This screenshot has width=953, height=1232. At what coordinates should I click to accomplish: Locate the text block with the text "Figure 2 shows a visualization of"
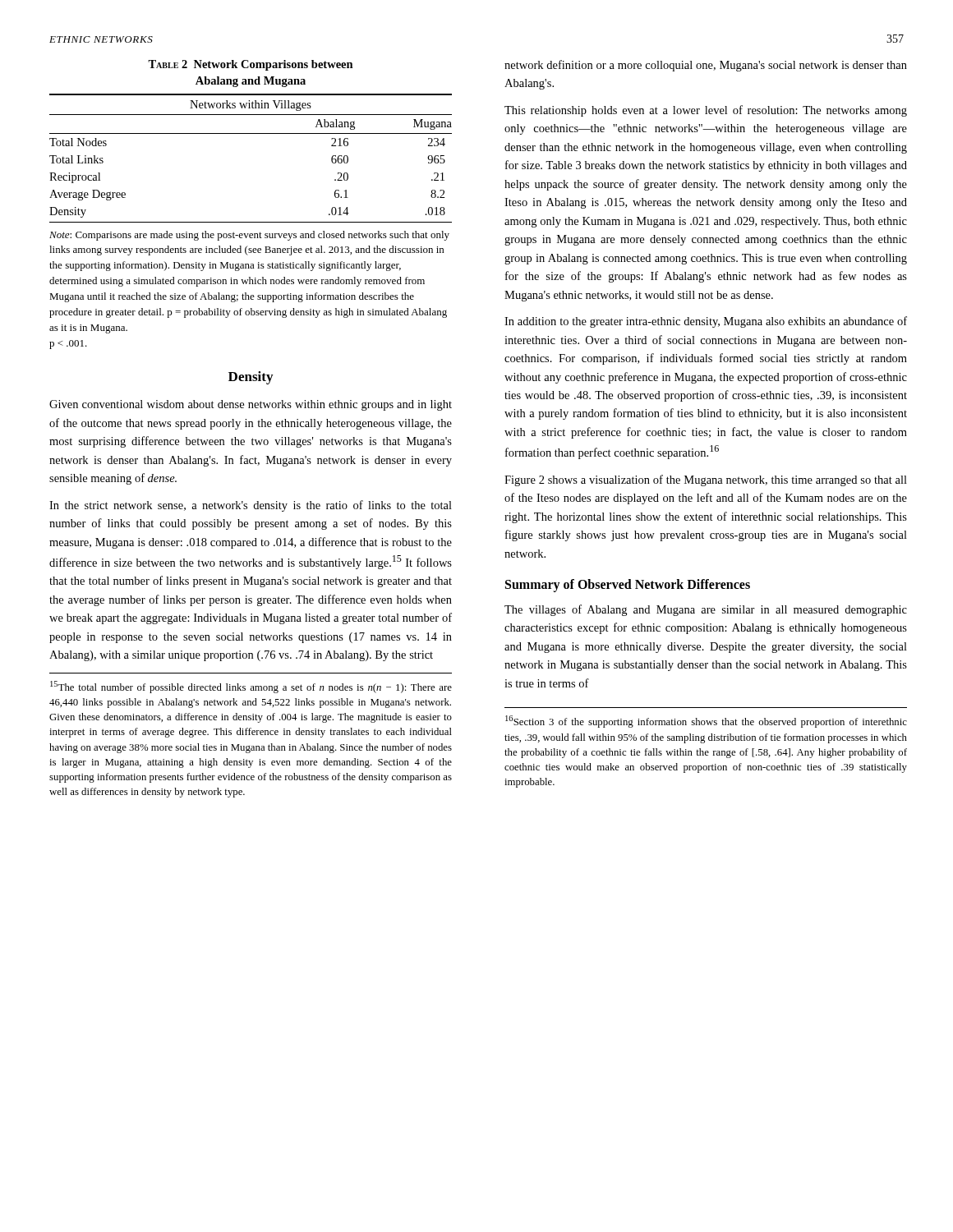pyautogui.click(x=706, y=516)
